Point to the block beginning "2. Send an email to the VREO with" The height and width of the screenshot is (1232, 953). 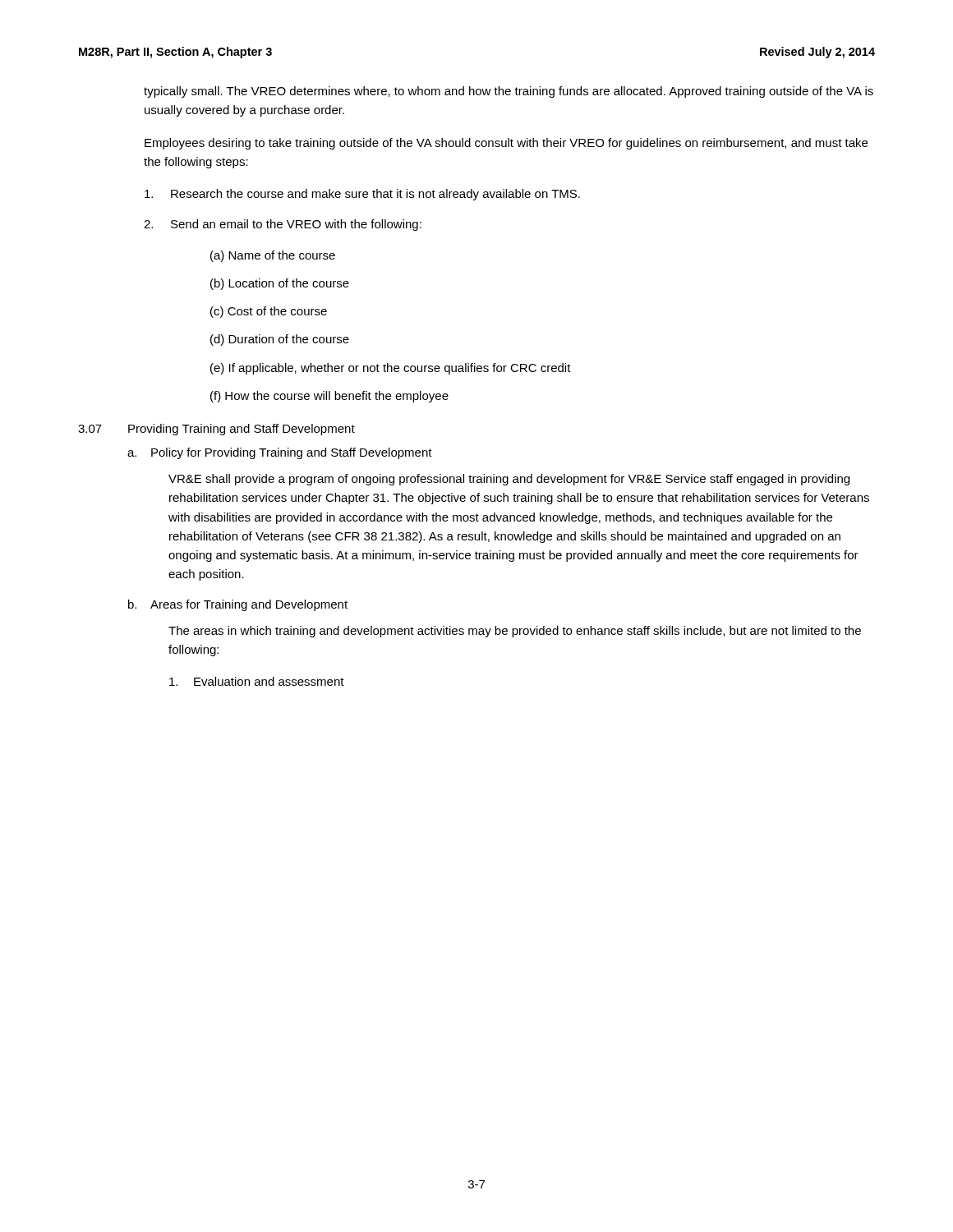coord(283,224)
